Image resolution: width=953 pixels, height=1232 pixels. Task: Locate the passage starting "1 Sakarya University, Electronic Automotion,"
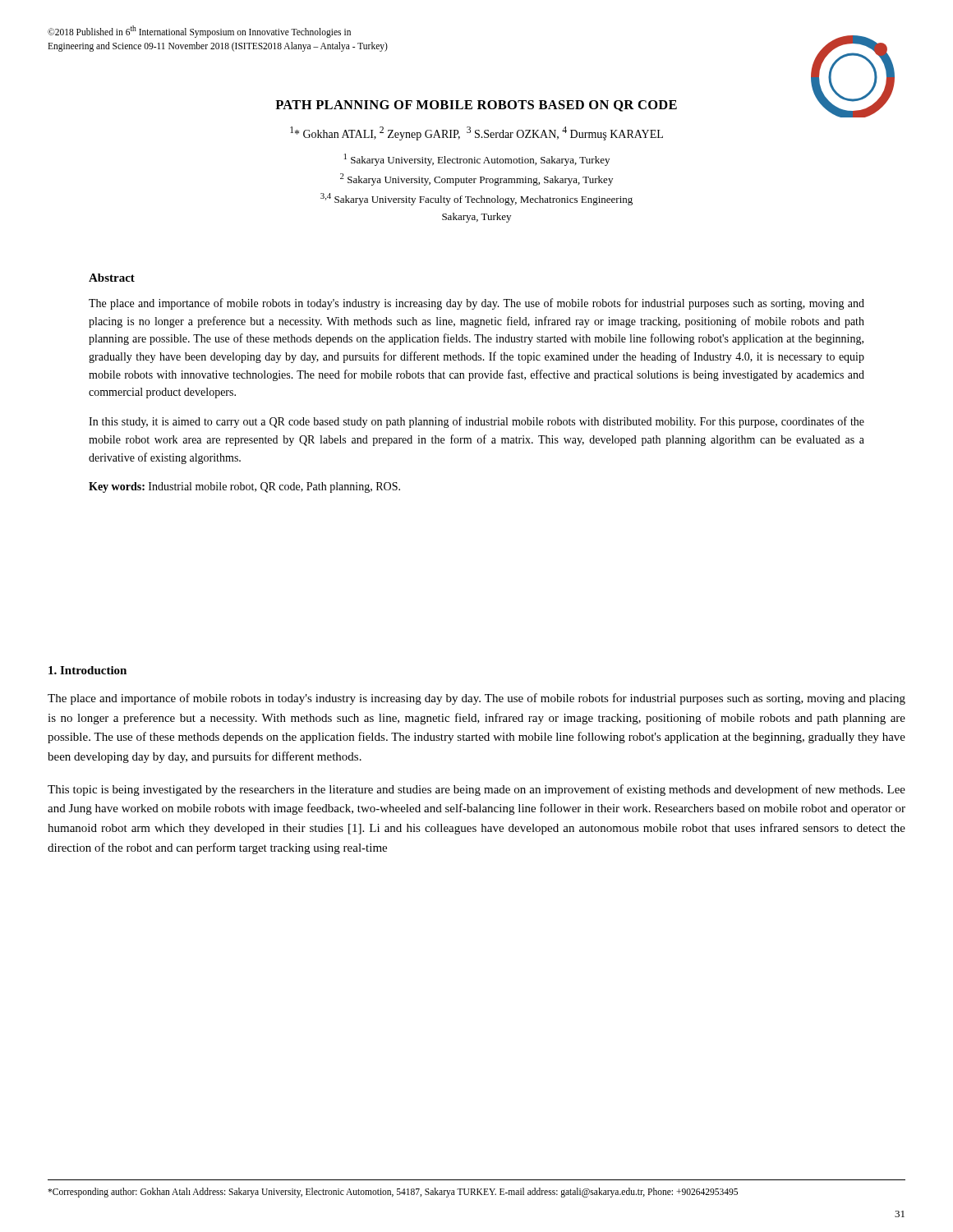pos(476,187)
